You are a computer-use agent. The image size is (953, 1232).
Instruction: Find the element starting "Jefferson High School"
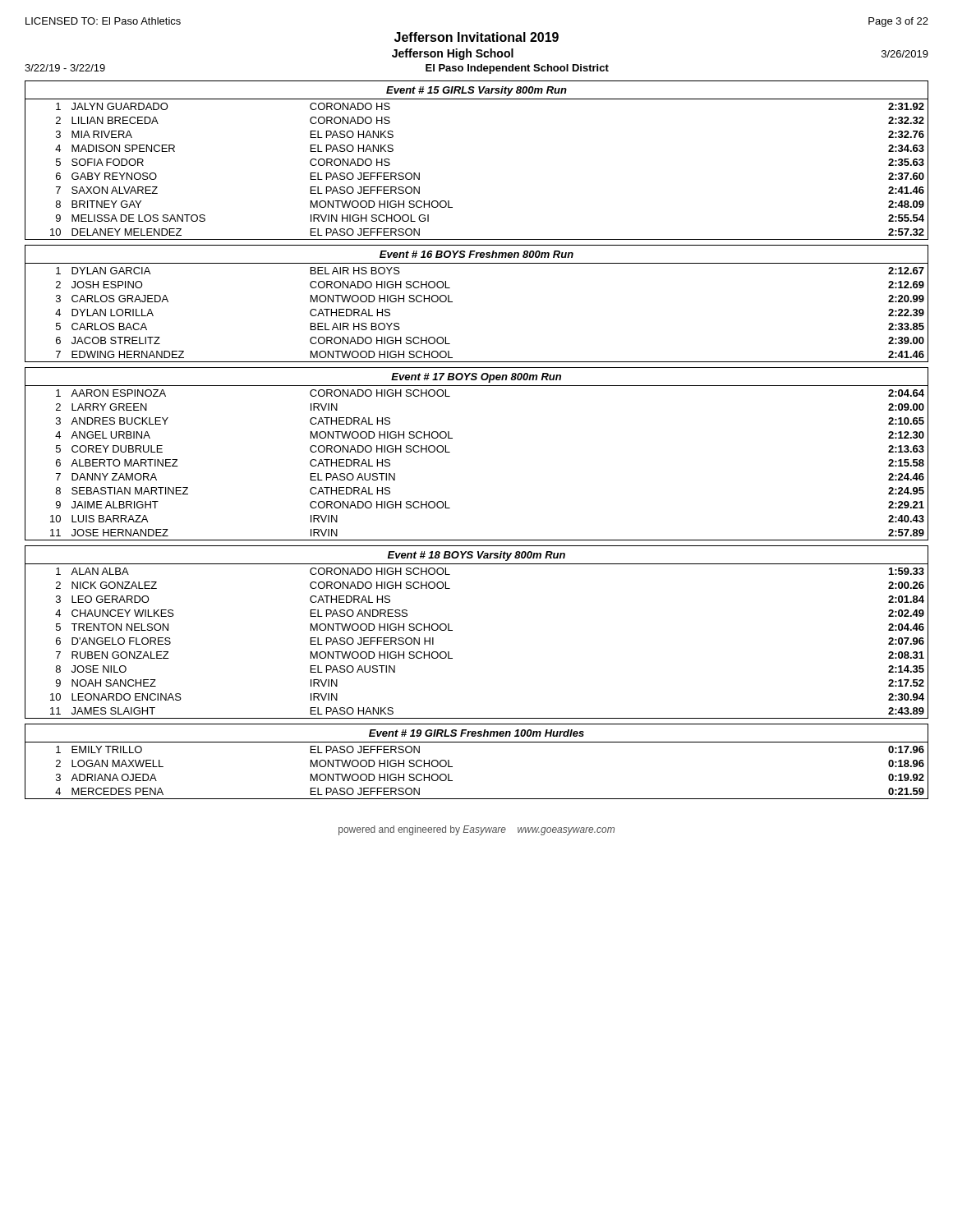(453, 53)
